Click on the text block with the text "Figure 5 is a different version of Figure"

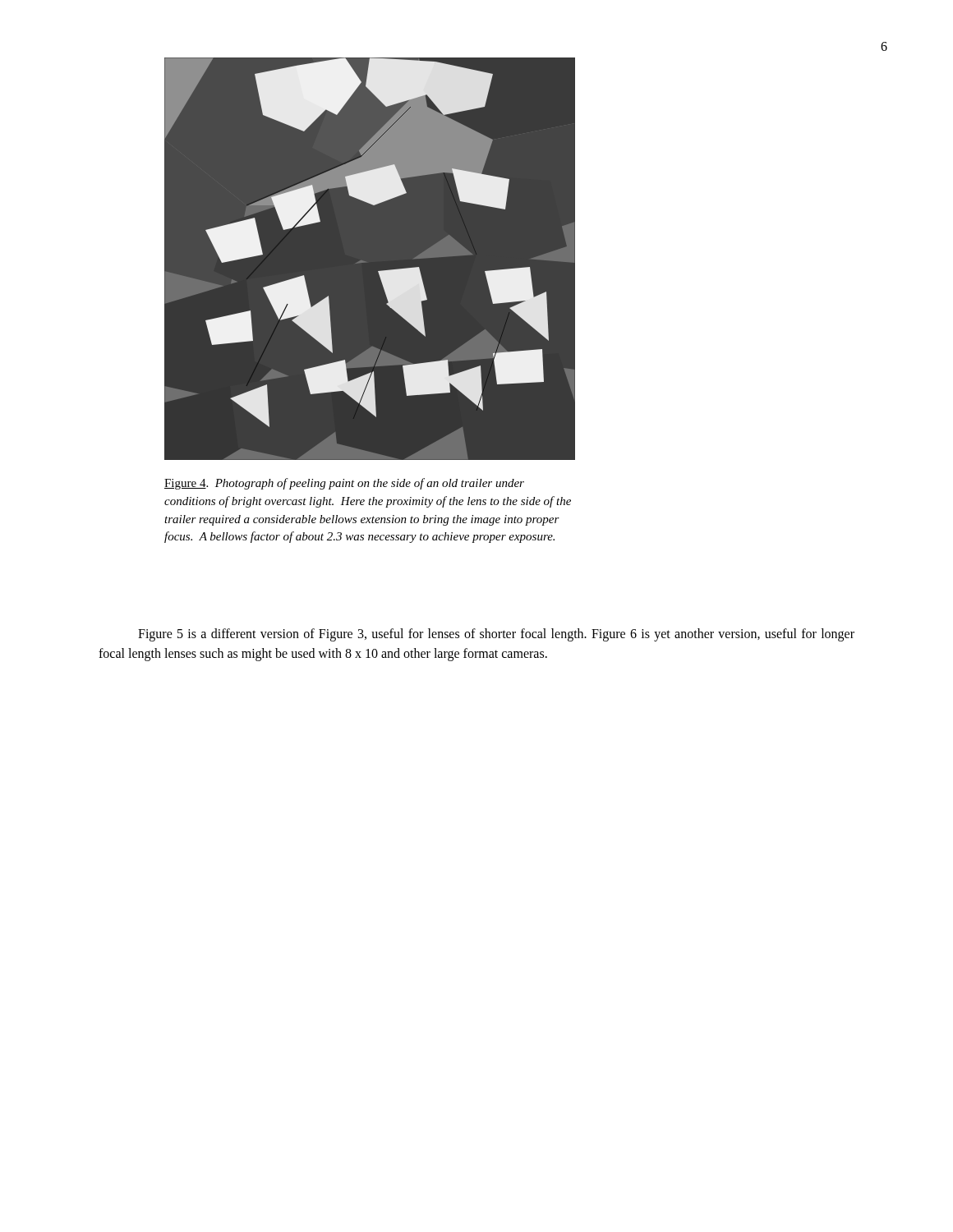(x=476, y=644)
